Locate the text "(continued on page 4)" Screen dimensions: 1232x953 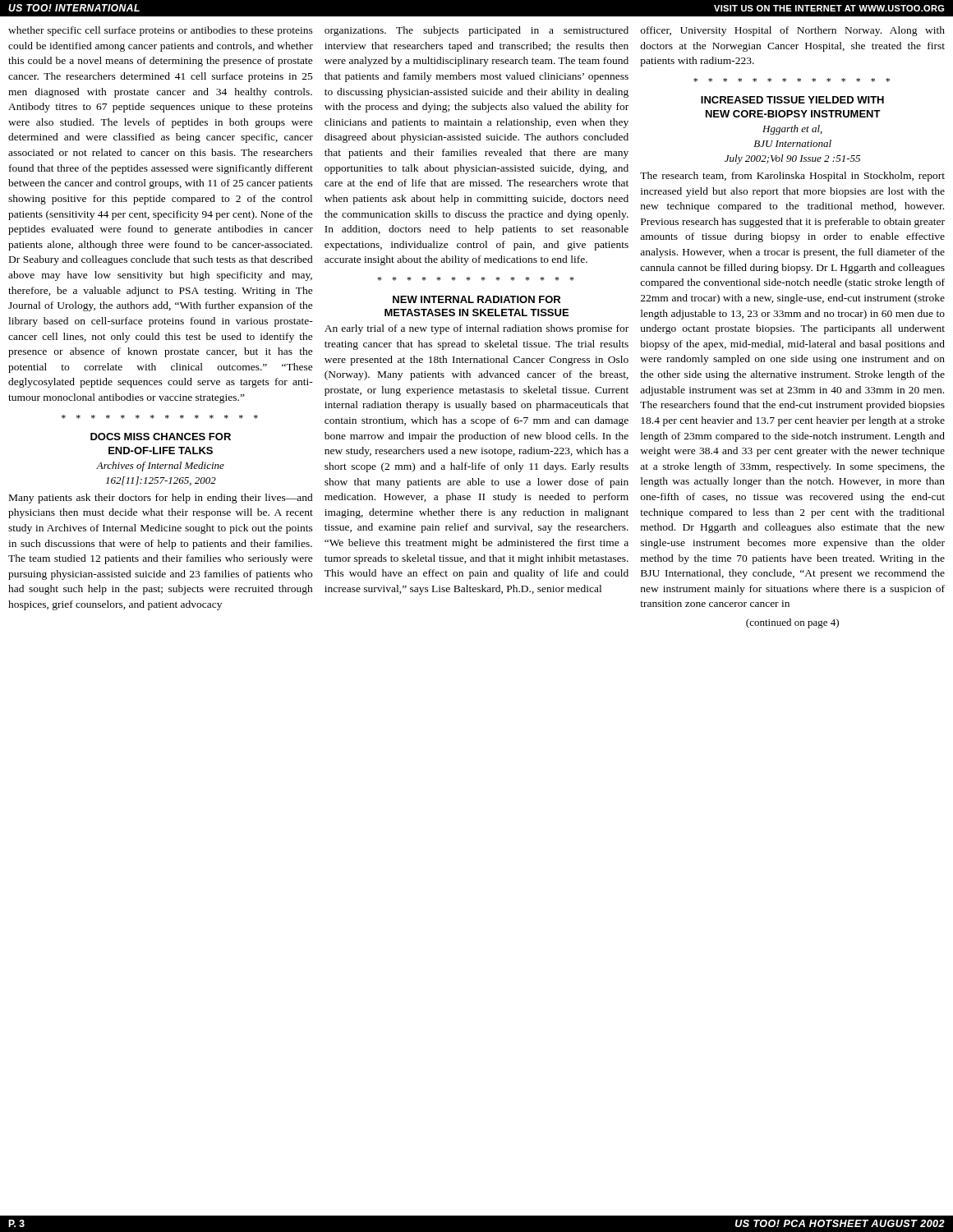(793, 622)
